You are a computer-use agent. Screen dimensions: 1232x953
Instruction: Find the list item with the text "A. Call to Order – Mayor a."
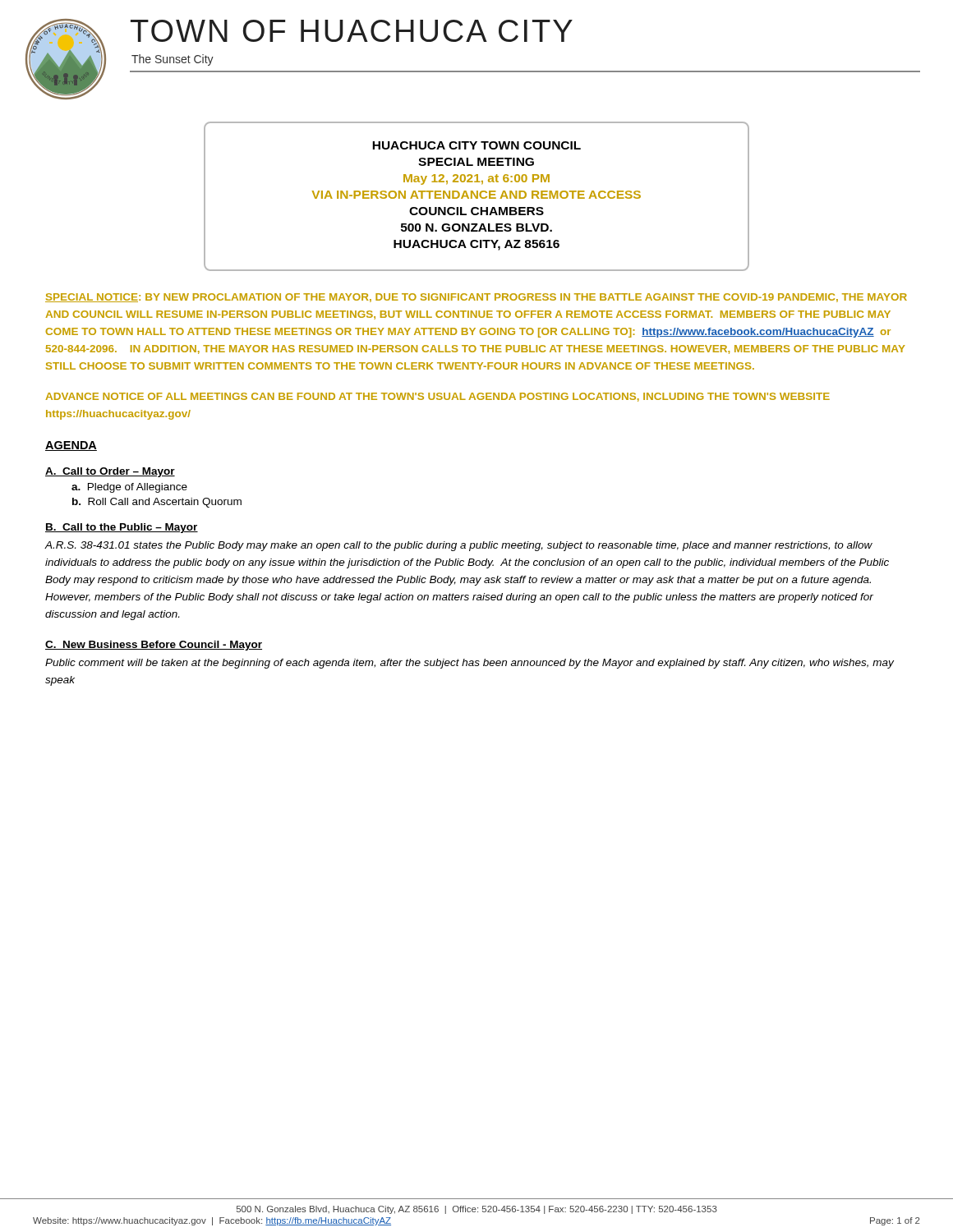110,472
